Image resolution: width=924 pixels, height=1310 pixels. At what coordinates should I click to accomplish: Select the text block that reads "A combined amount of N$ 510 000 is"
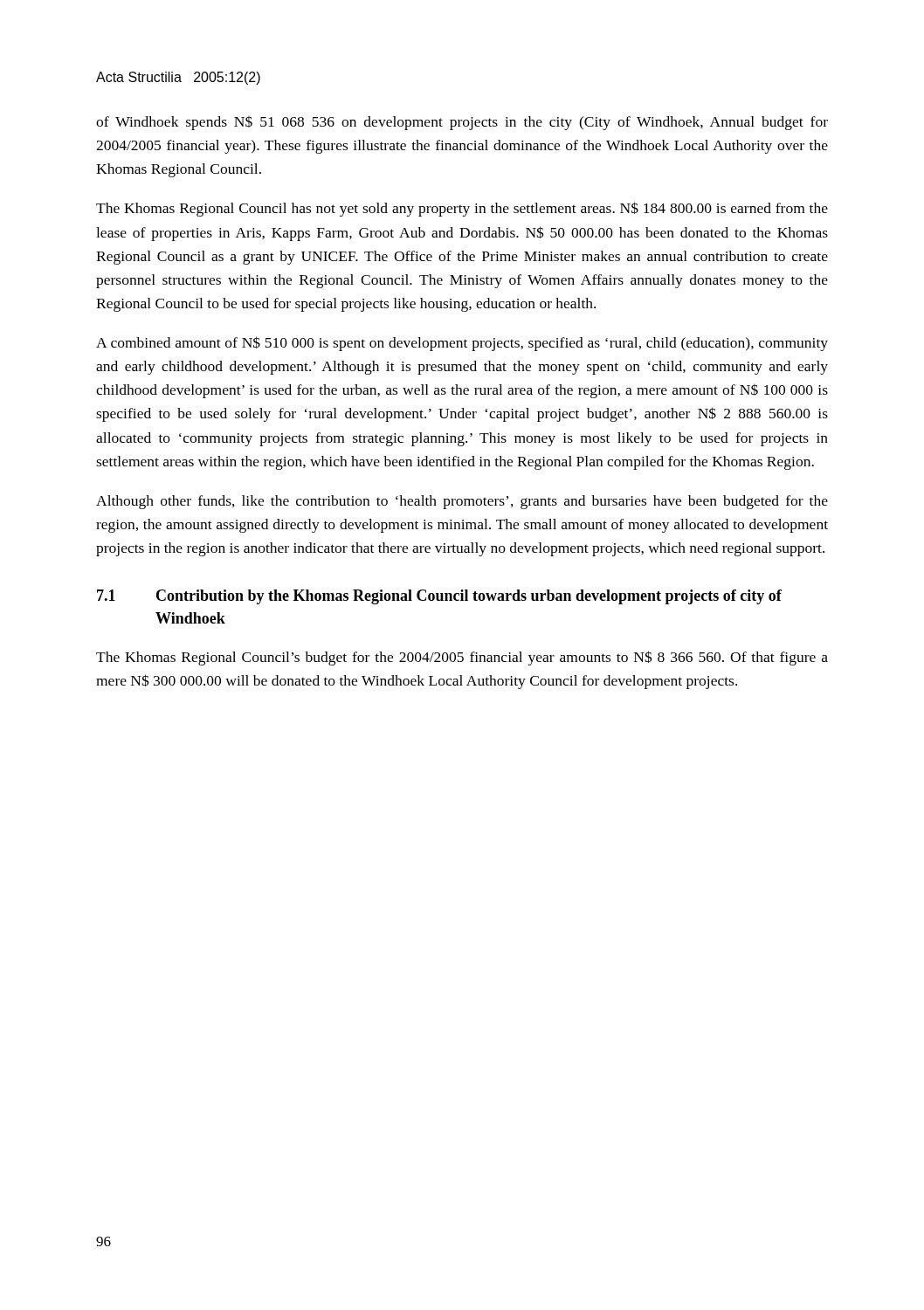pyautogui.click(x=462, y=402)
